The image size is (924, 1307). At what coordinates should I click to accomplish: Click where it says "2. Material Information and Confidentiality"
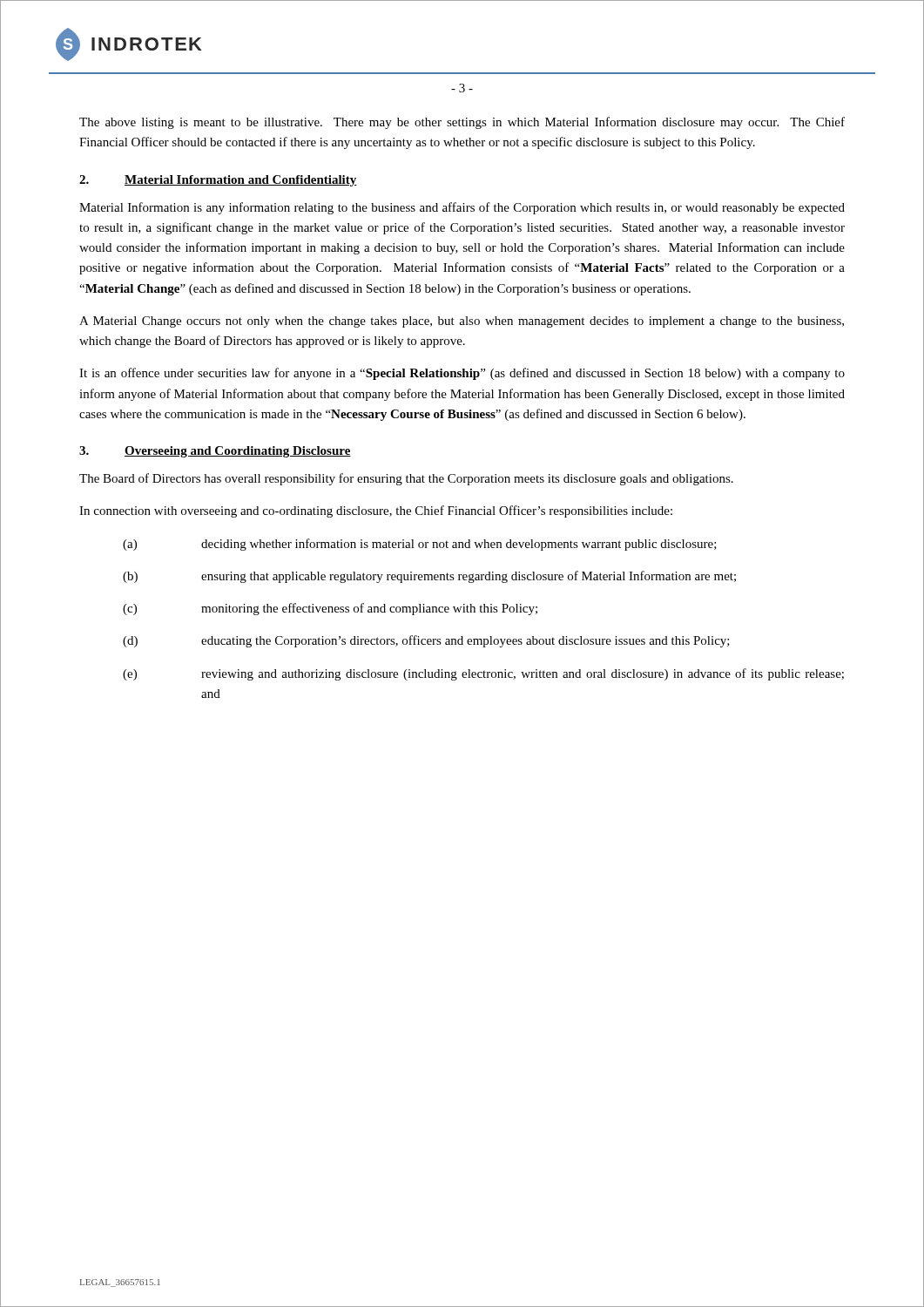tap(218, 180)
